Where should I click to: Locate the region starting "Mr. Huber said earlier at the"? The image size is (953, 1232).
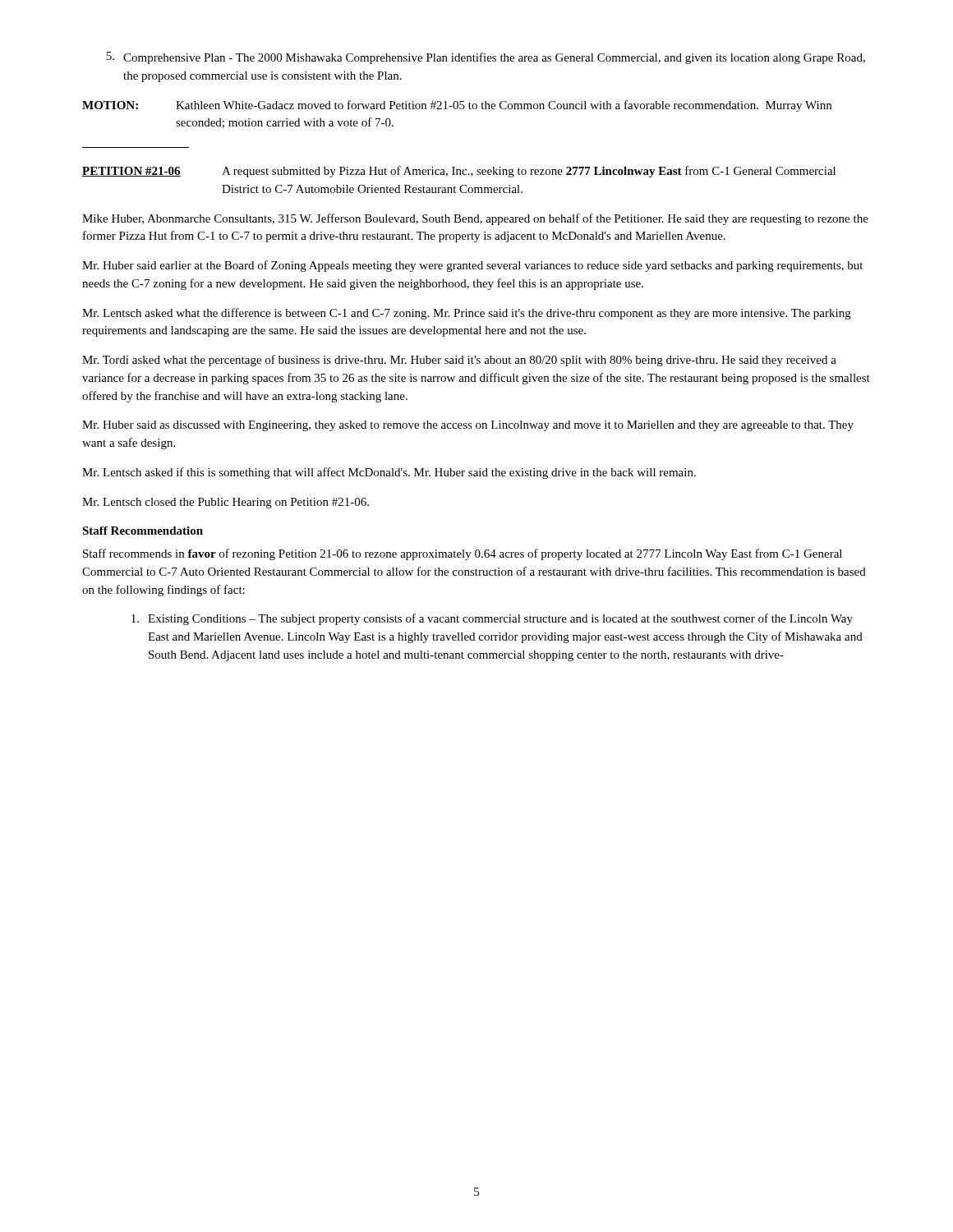[476, 275]
